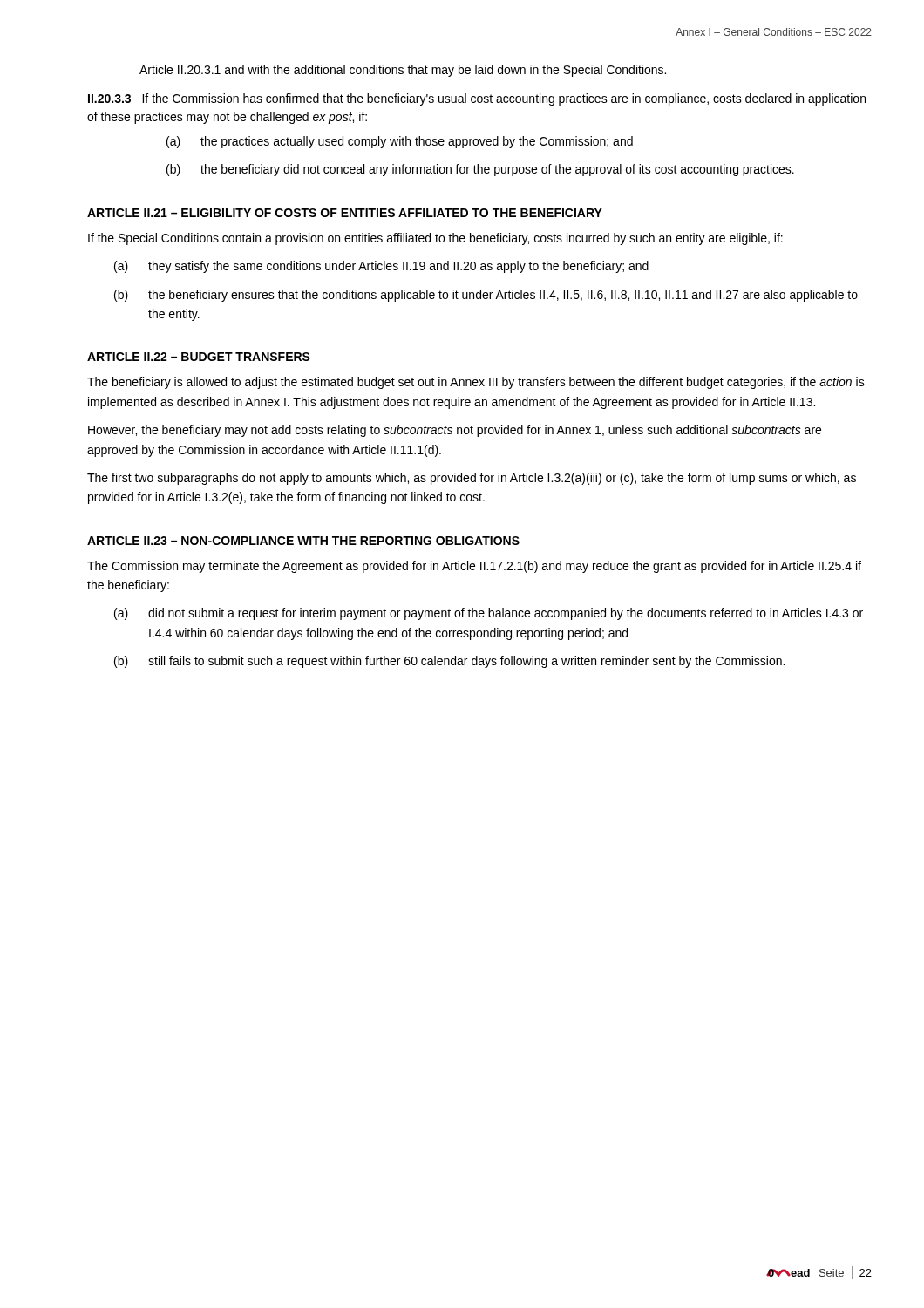Locate the section header that opens with "ARTICLE II.23 – NON-COMPLIANCE"

coord(303,540)
